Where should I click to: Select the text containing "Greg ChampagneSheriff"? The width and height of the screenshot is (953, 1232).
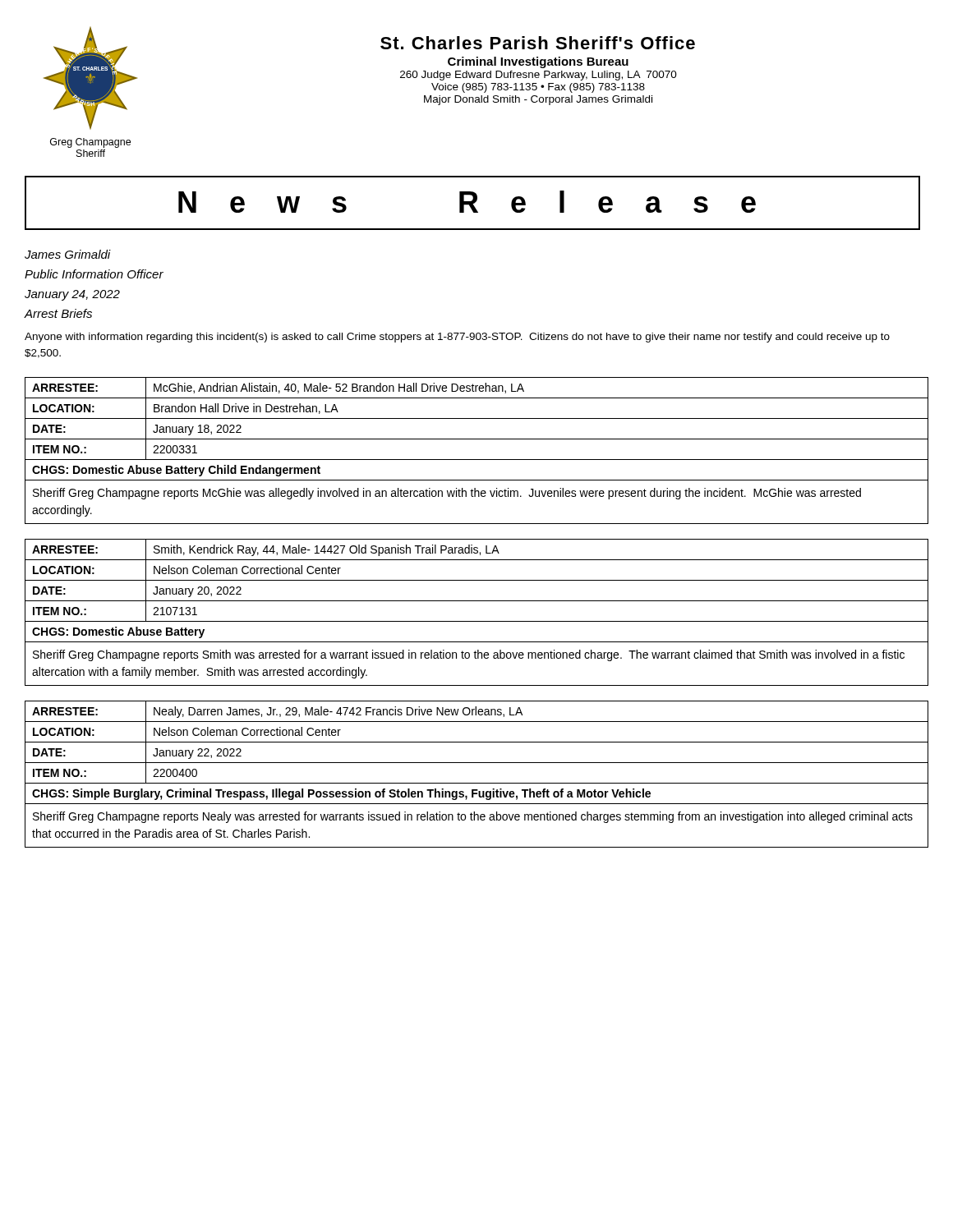click(x=90, y=148)
